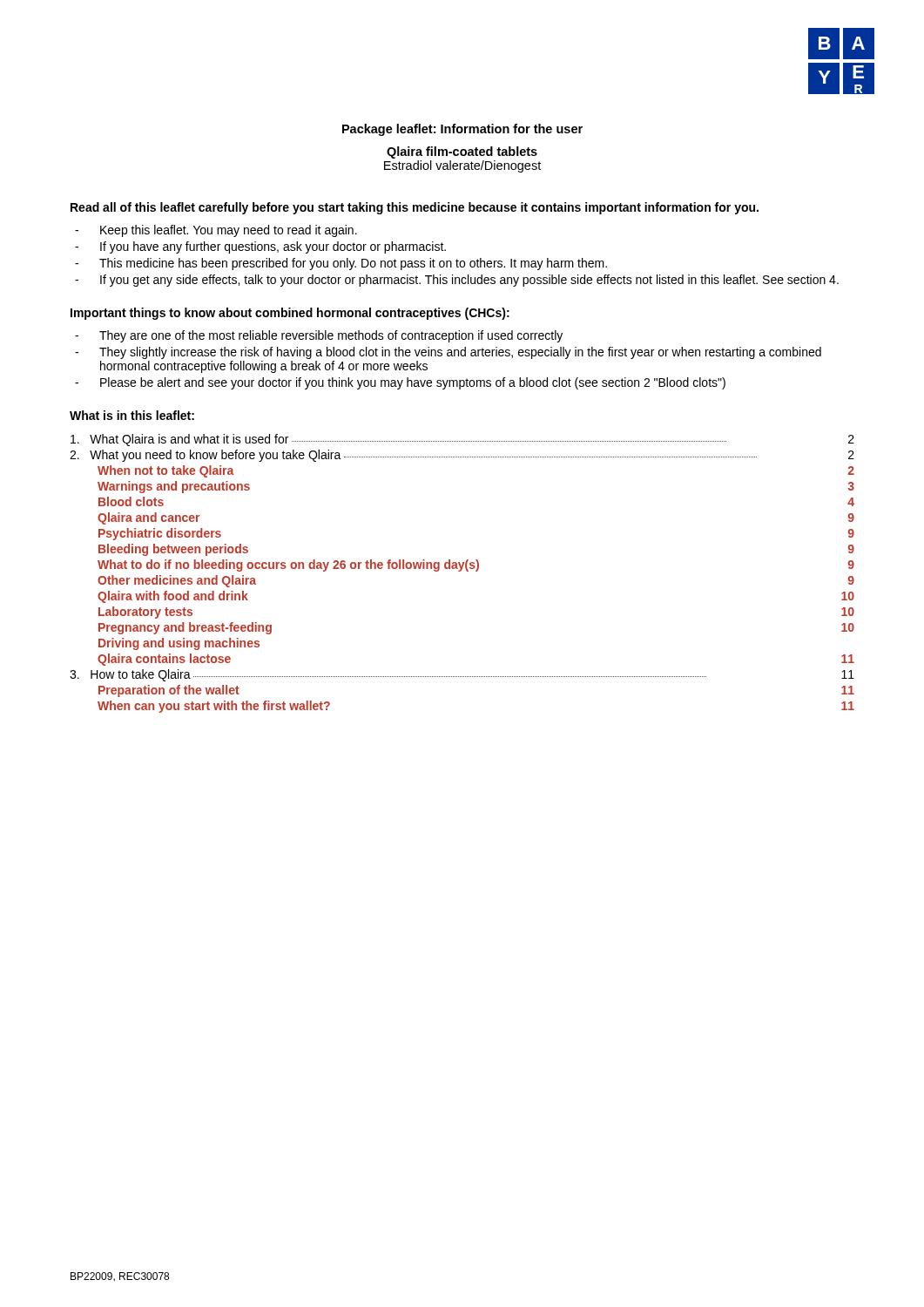This screenshot has width=924, height=1307.
Task: Find the list item that says "- Please be alert and see your doctor"
Action: 462,382
